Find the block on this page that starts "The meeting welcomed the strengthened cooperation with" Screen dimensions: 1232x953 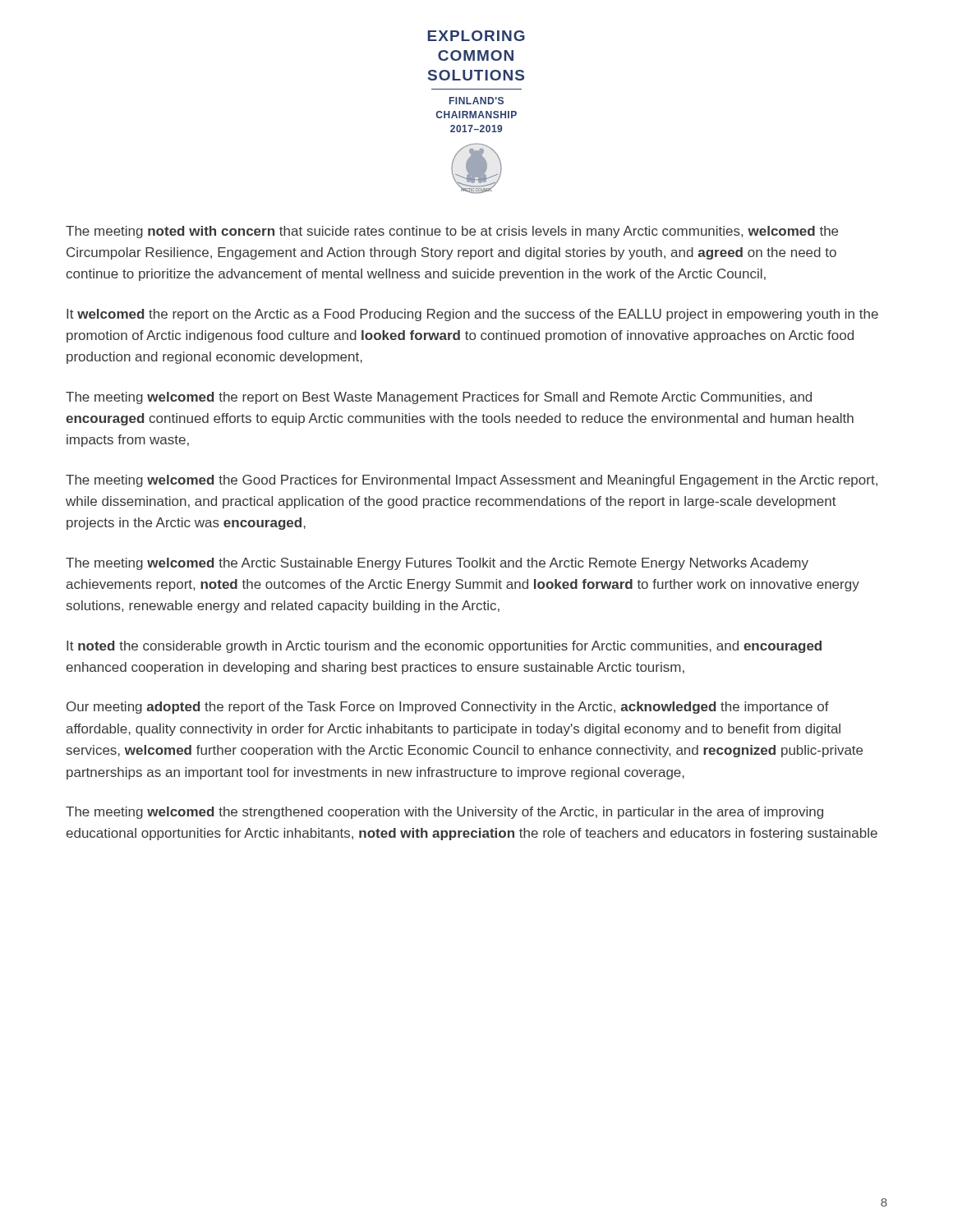[x=472, y=823]
